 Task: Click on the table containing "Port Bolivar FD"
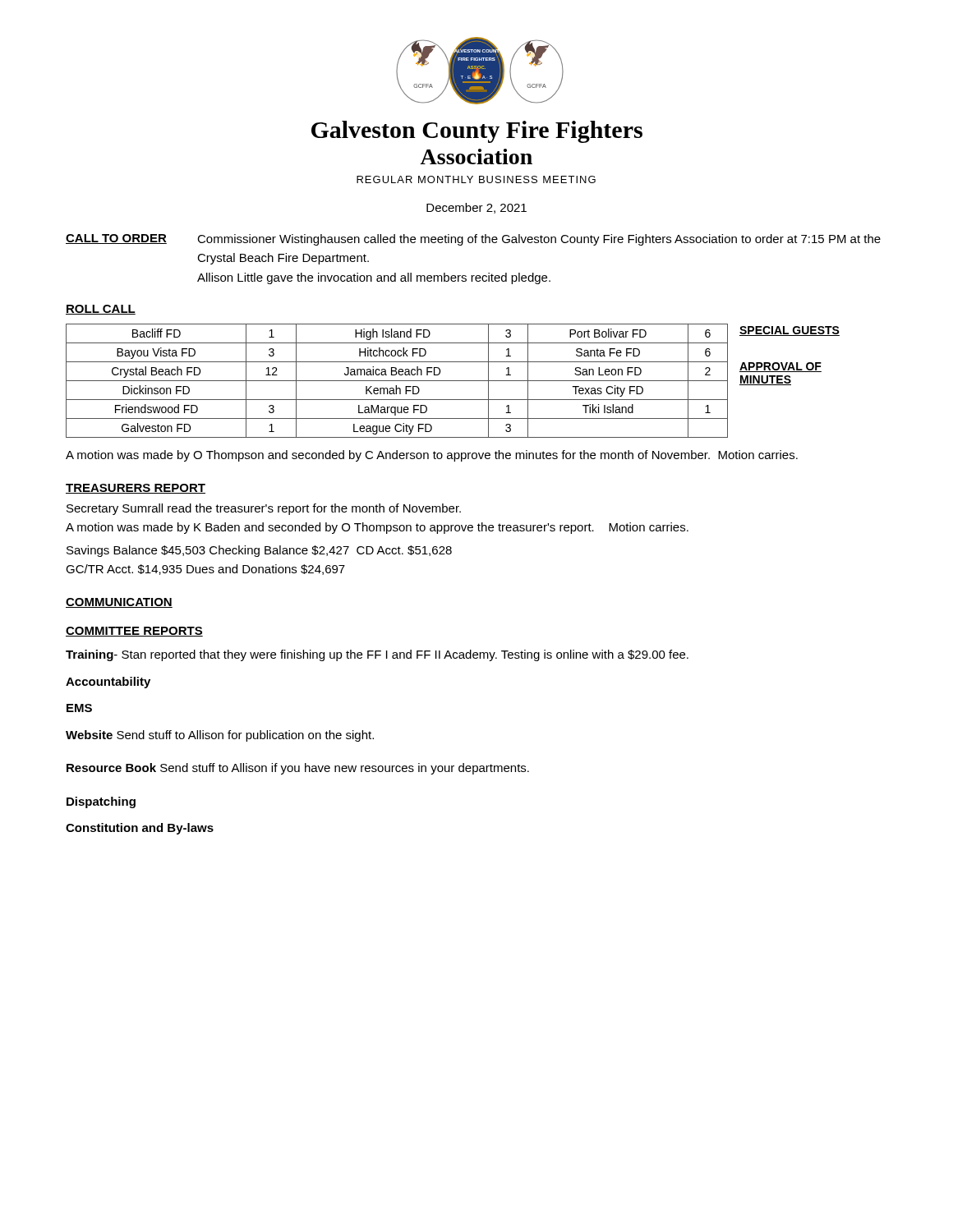click(x=397, y=381)
